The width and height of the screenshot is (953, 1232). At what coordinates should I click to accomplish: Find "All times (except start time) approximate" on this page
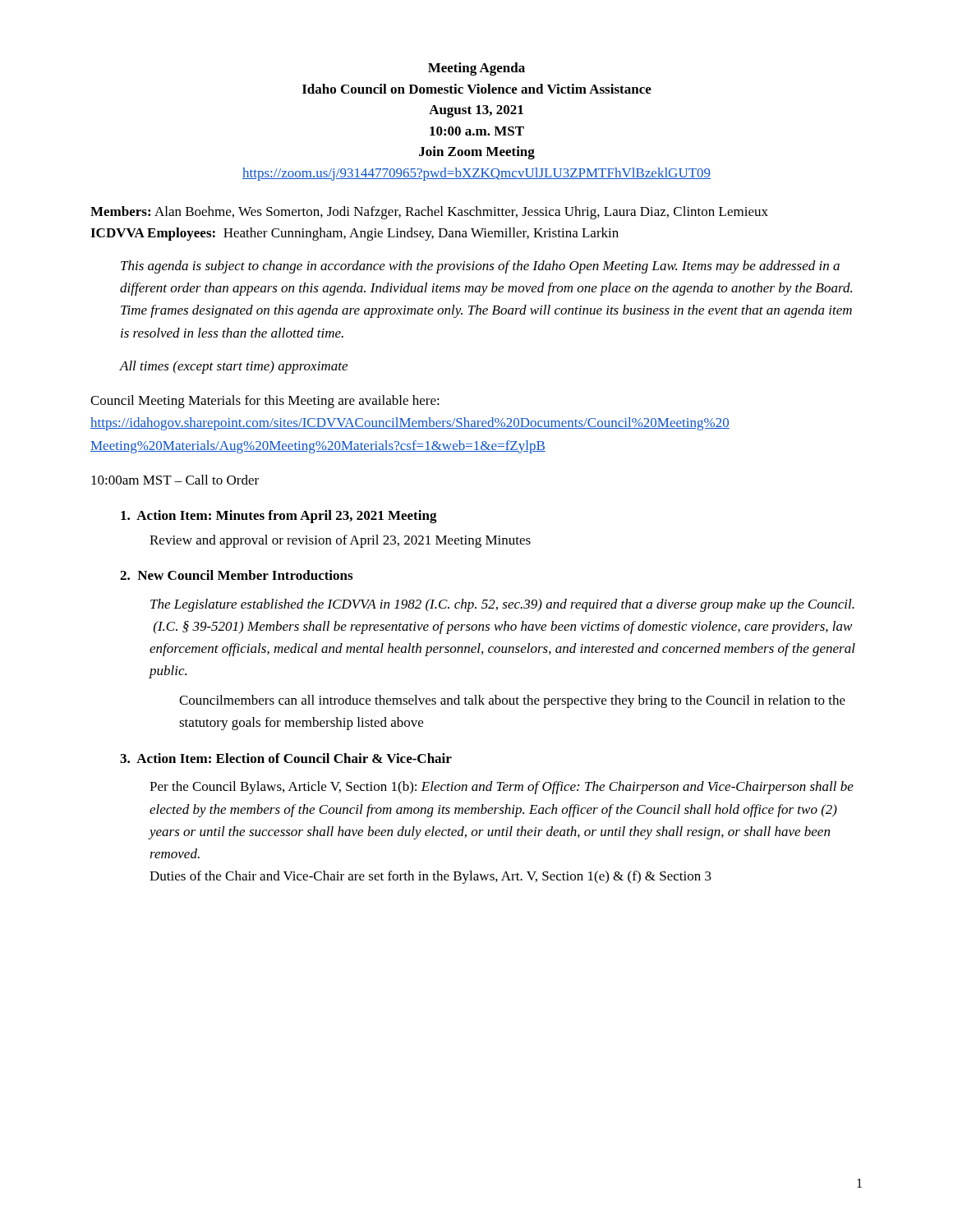(234, 366)
